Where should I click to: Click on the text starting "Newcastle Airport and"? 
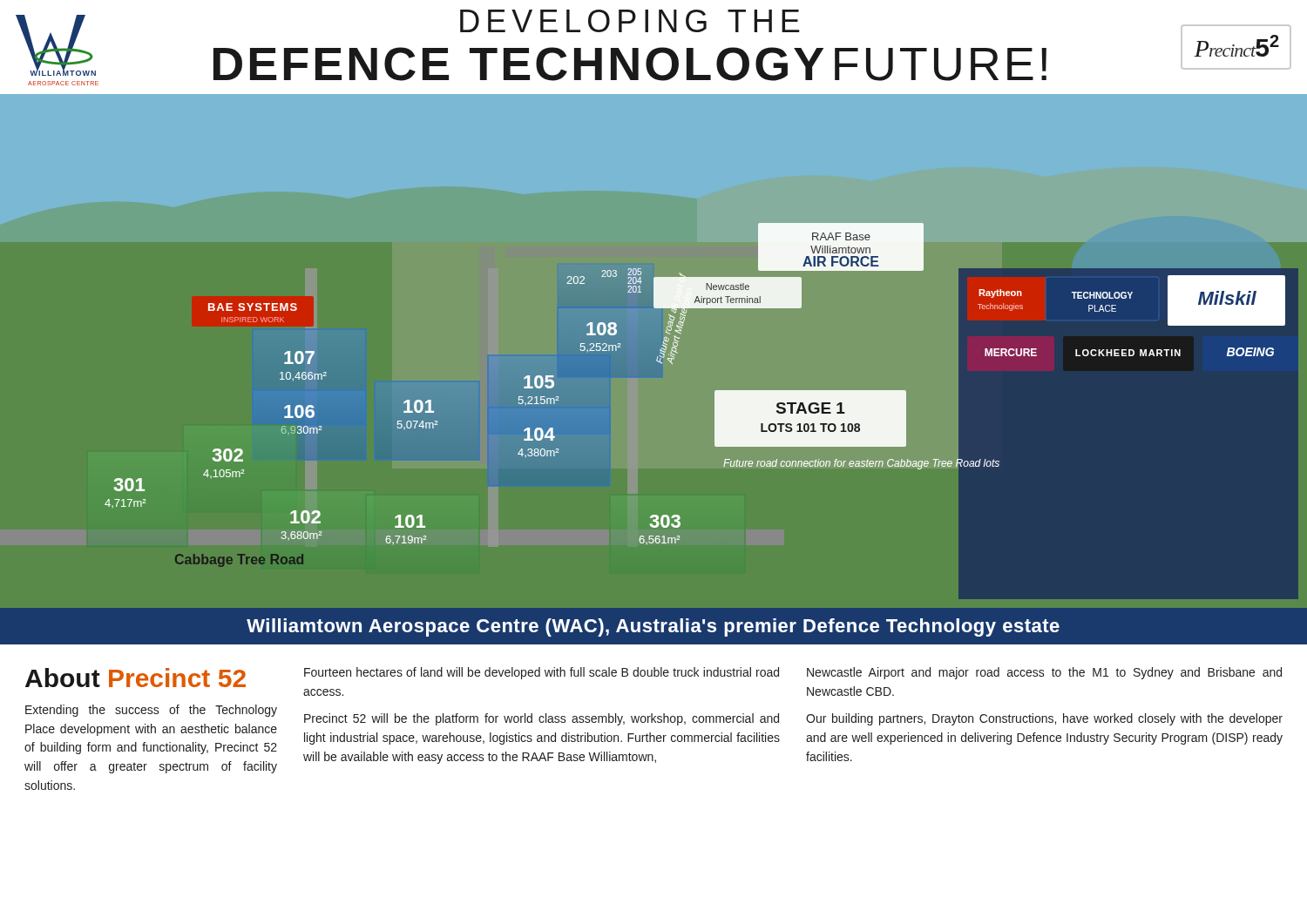(x=1044, y=715)
